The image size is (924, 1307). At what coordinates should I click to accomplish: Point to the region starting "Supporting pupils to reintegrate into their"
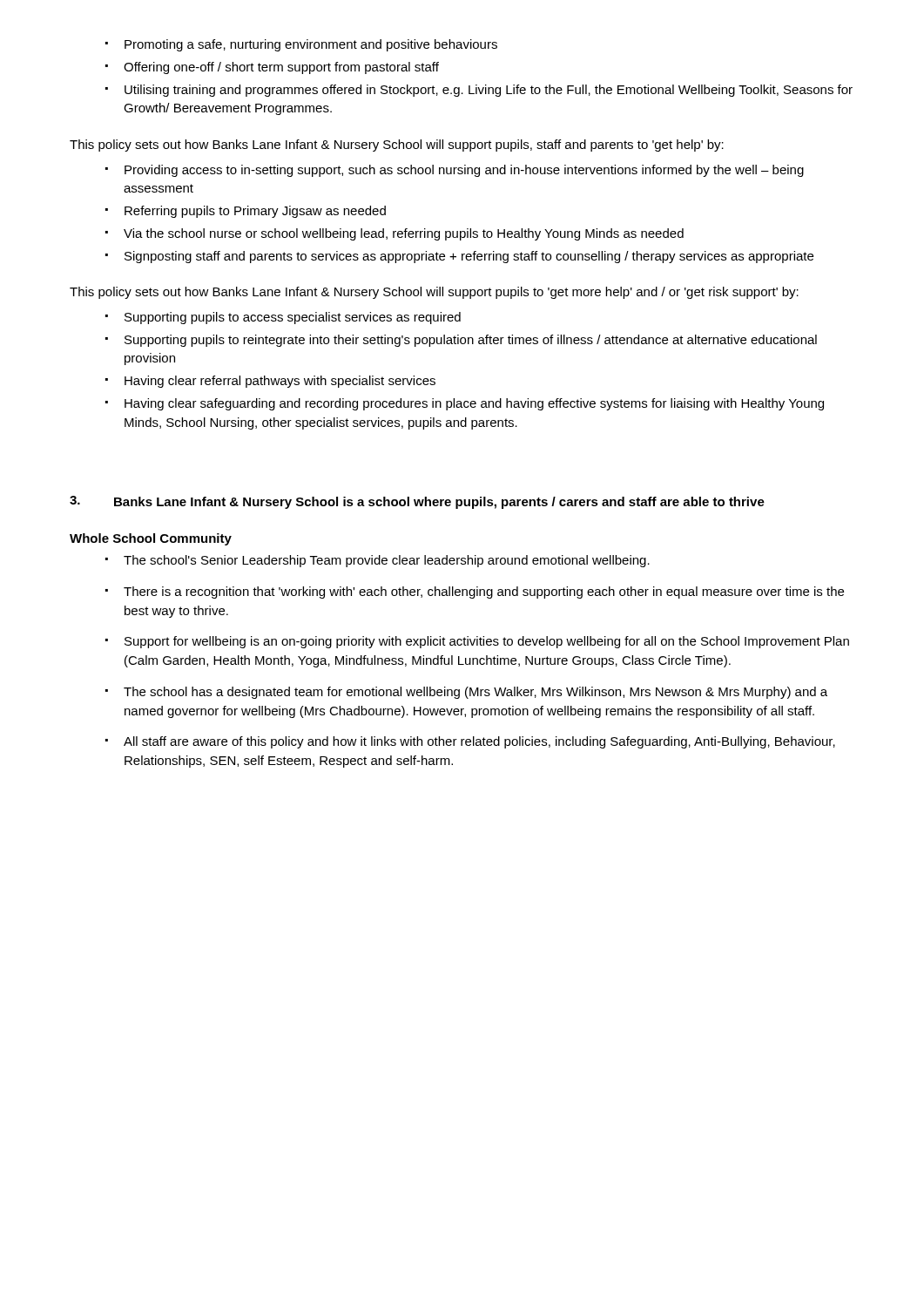479,349
